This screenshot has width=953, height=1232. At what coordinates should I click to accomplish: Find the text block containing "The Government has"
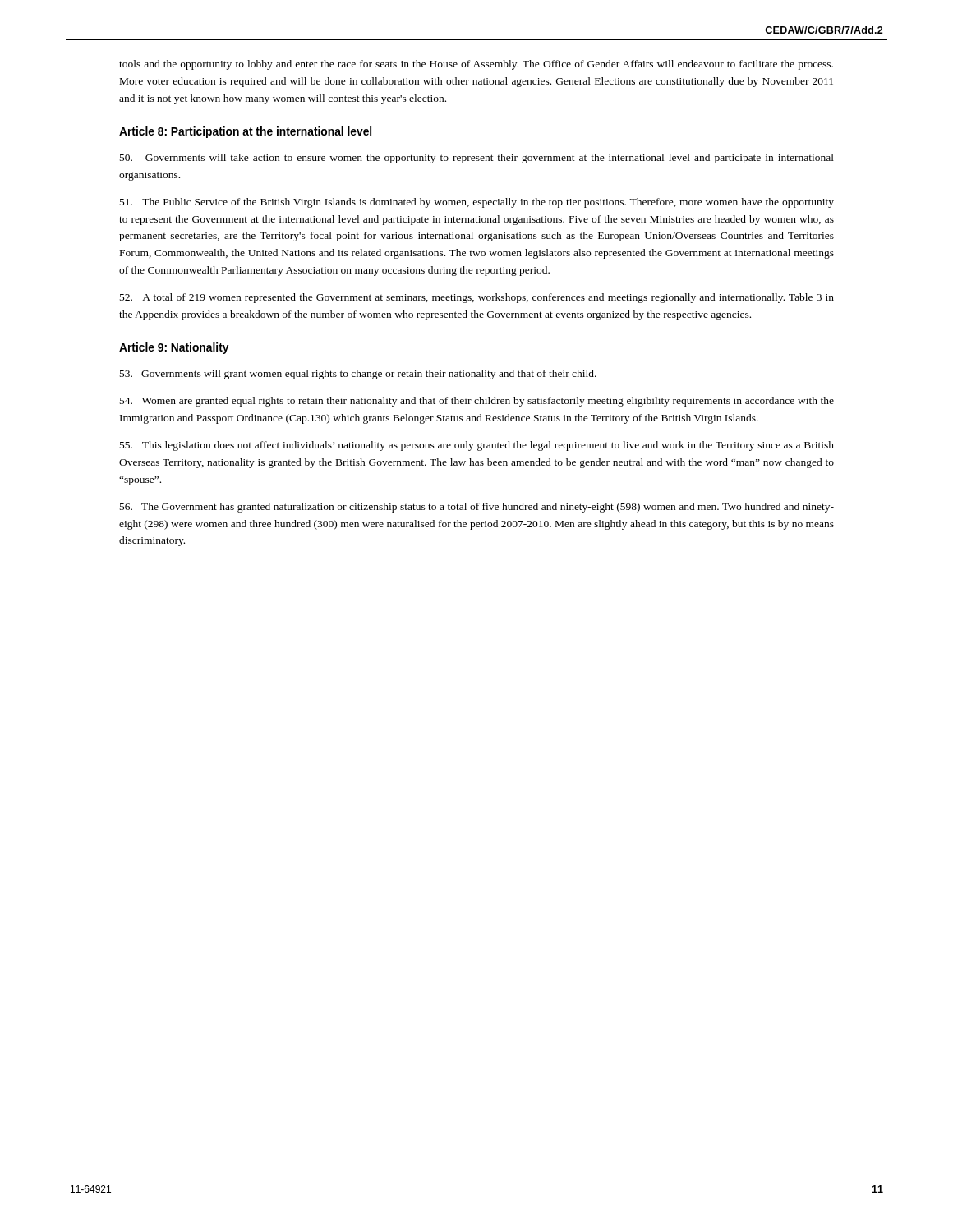click(x=476, y=524)
